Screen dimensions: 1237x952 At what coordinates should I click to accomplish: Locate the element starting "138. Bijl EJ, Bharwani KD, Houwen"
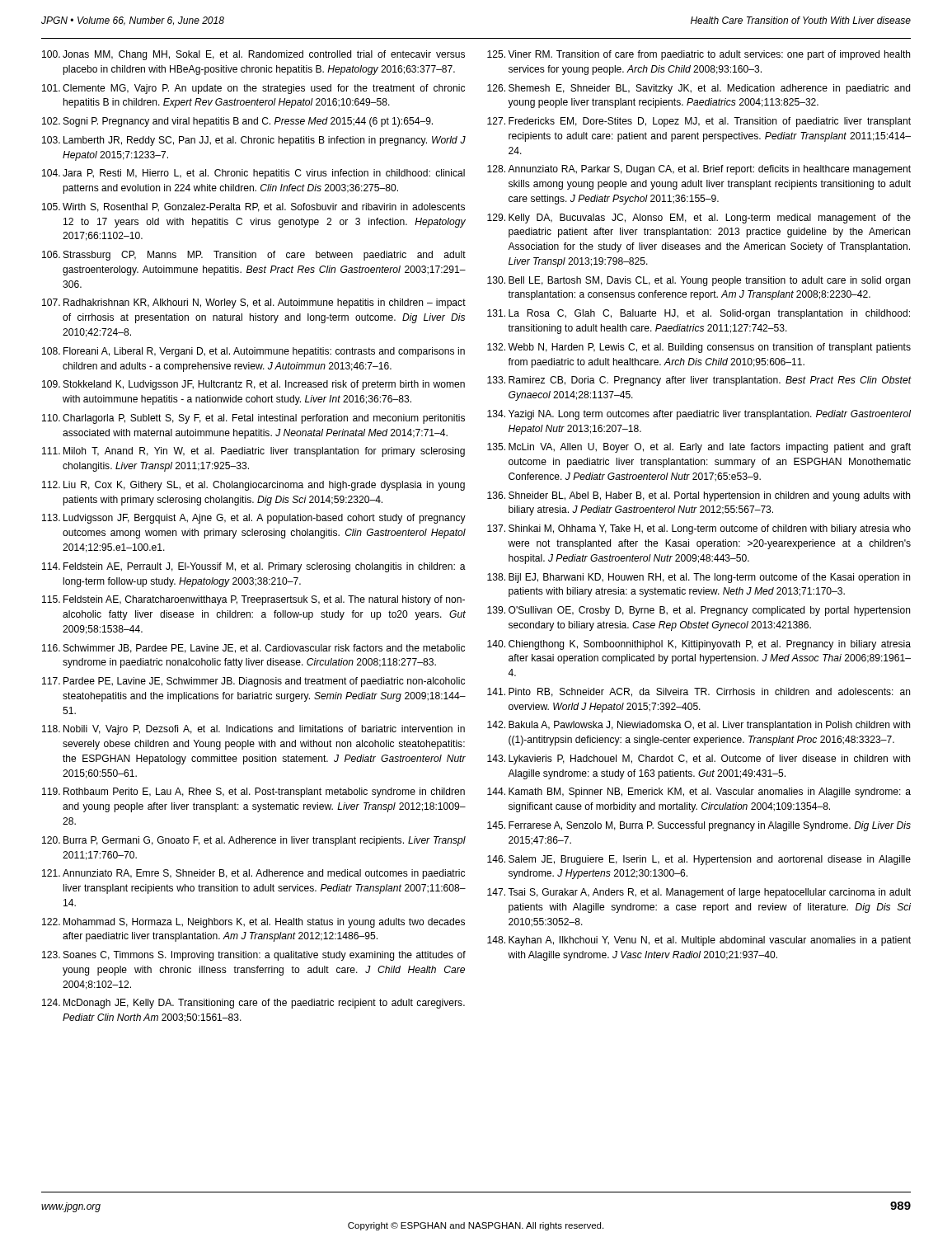point(699,585)
